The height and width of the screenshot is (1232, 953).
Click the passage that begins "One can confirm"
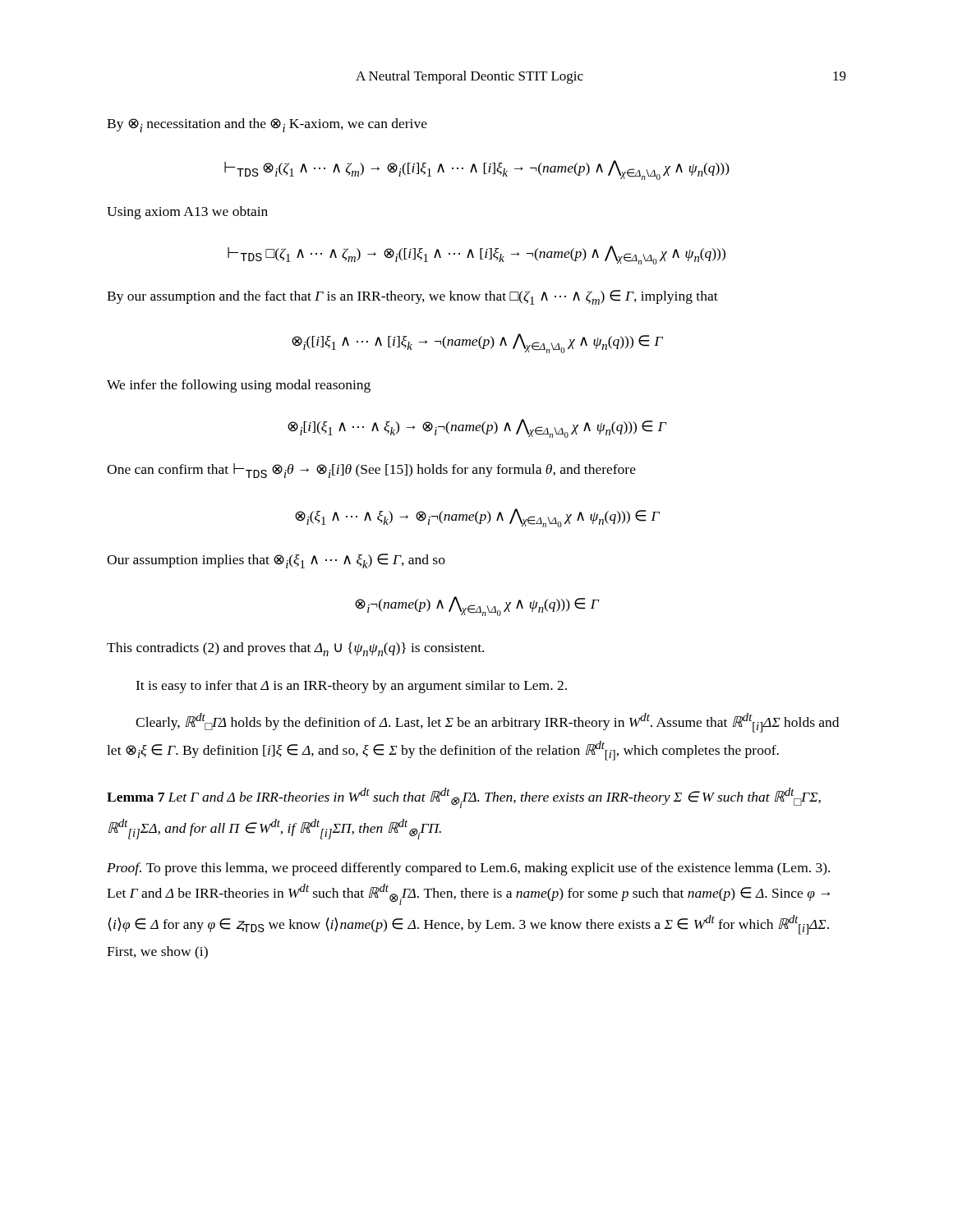371,472
